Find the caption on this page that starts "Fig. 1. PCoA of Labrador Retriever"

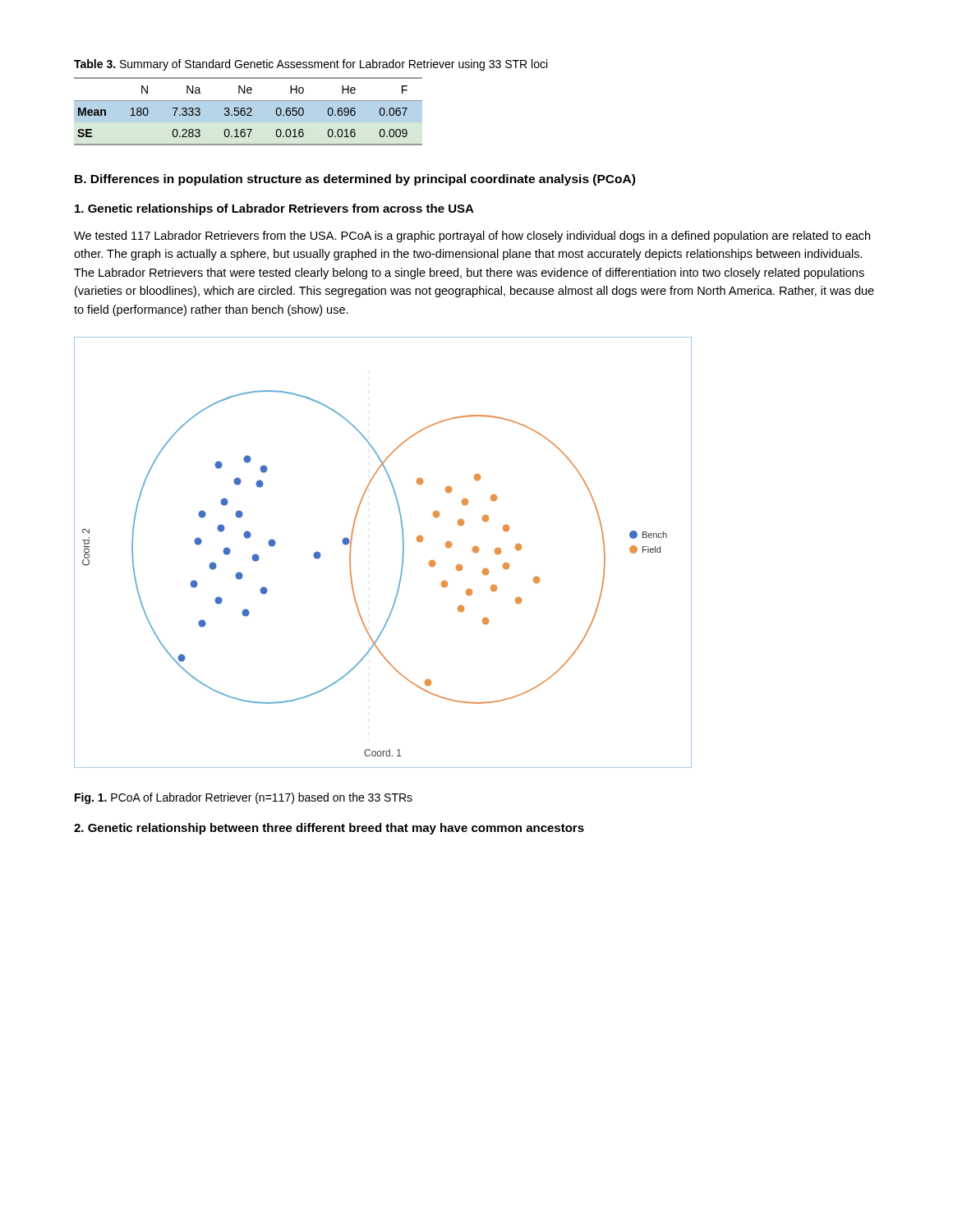tap(243, 798)
